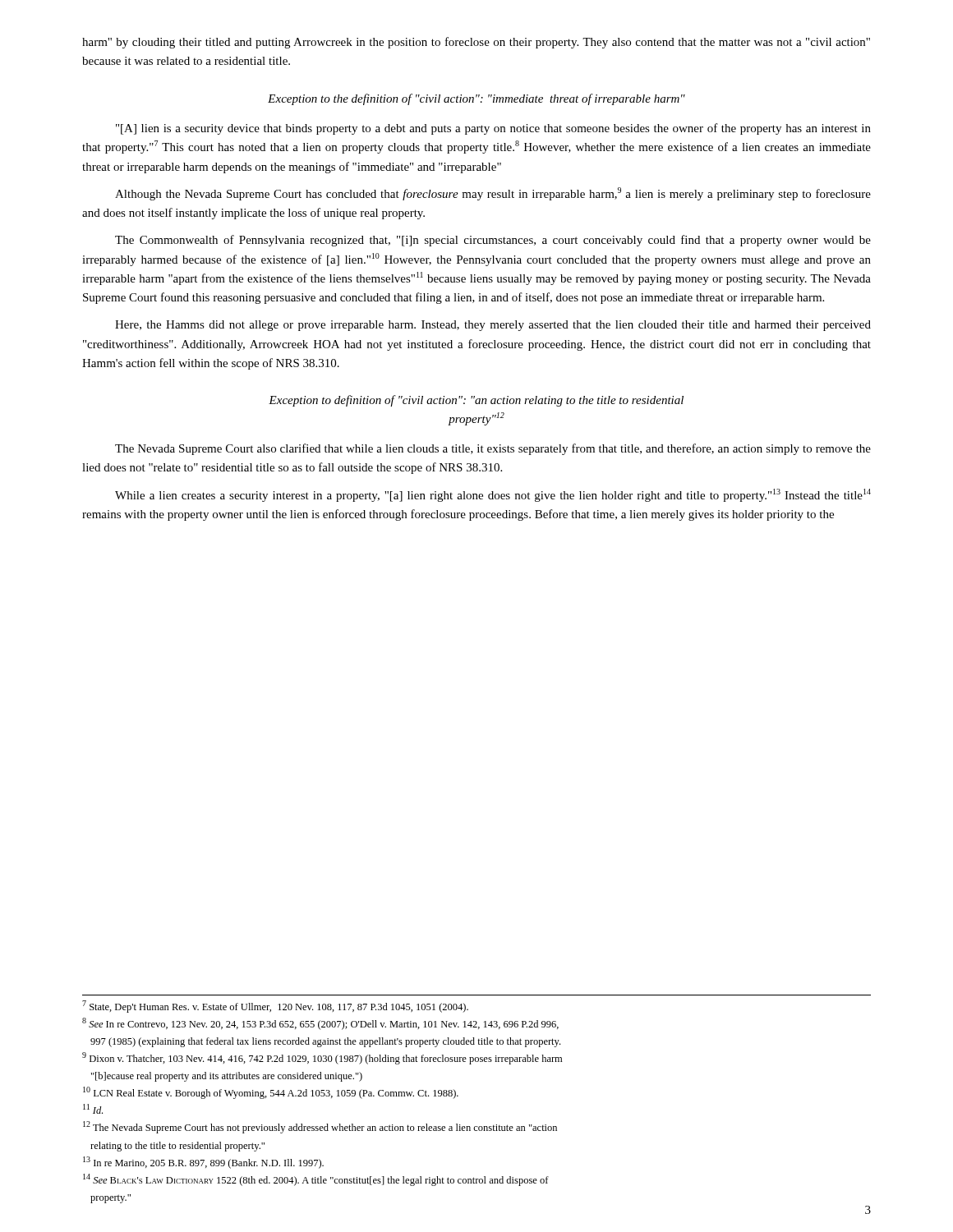
Task: Click on the block starting "Exception to definition"
Action: [x=476, y=409]
